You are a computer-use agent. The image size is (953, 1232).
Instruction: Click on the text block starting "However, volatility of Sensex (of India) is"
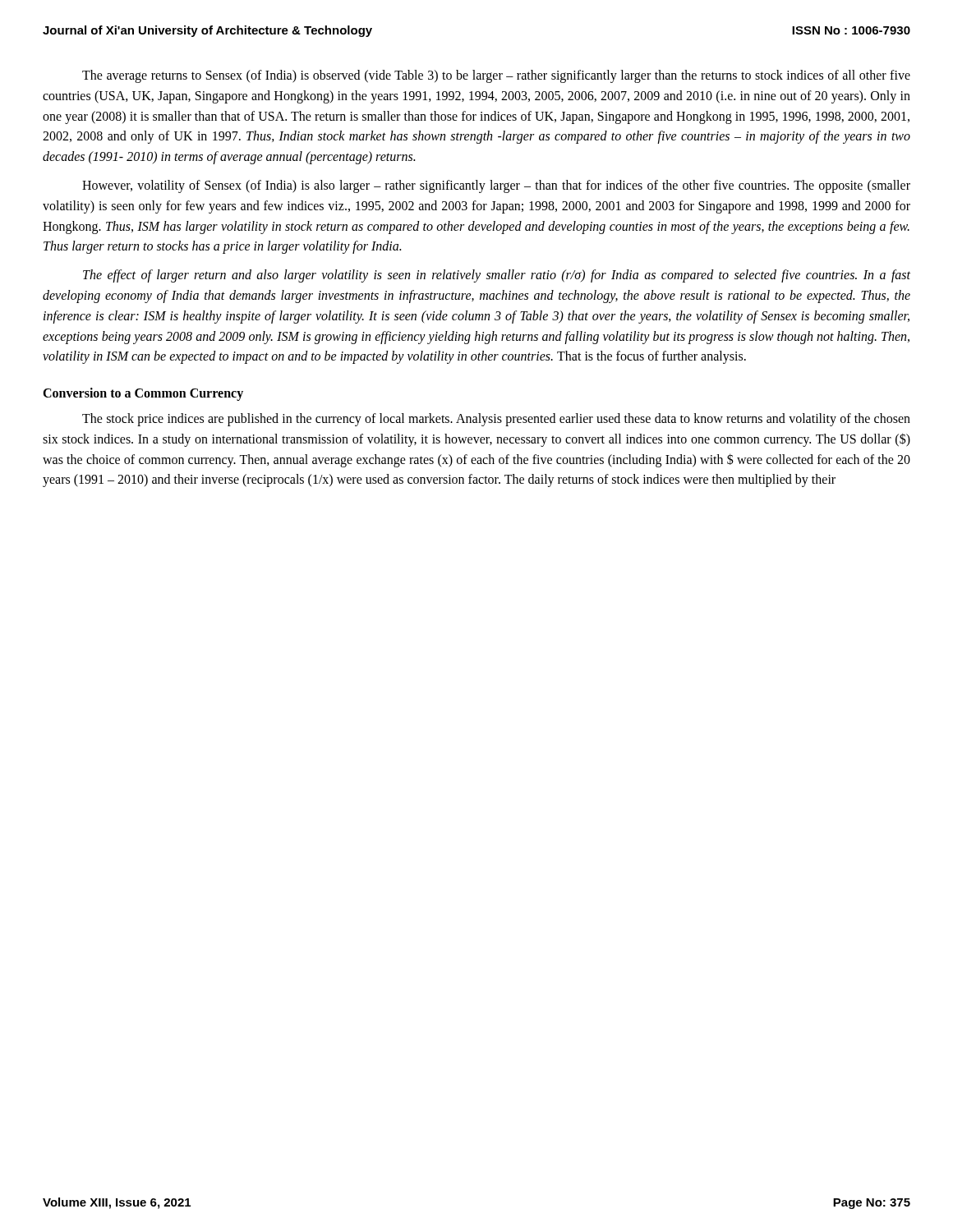476,217
